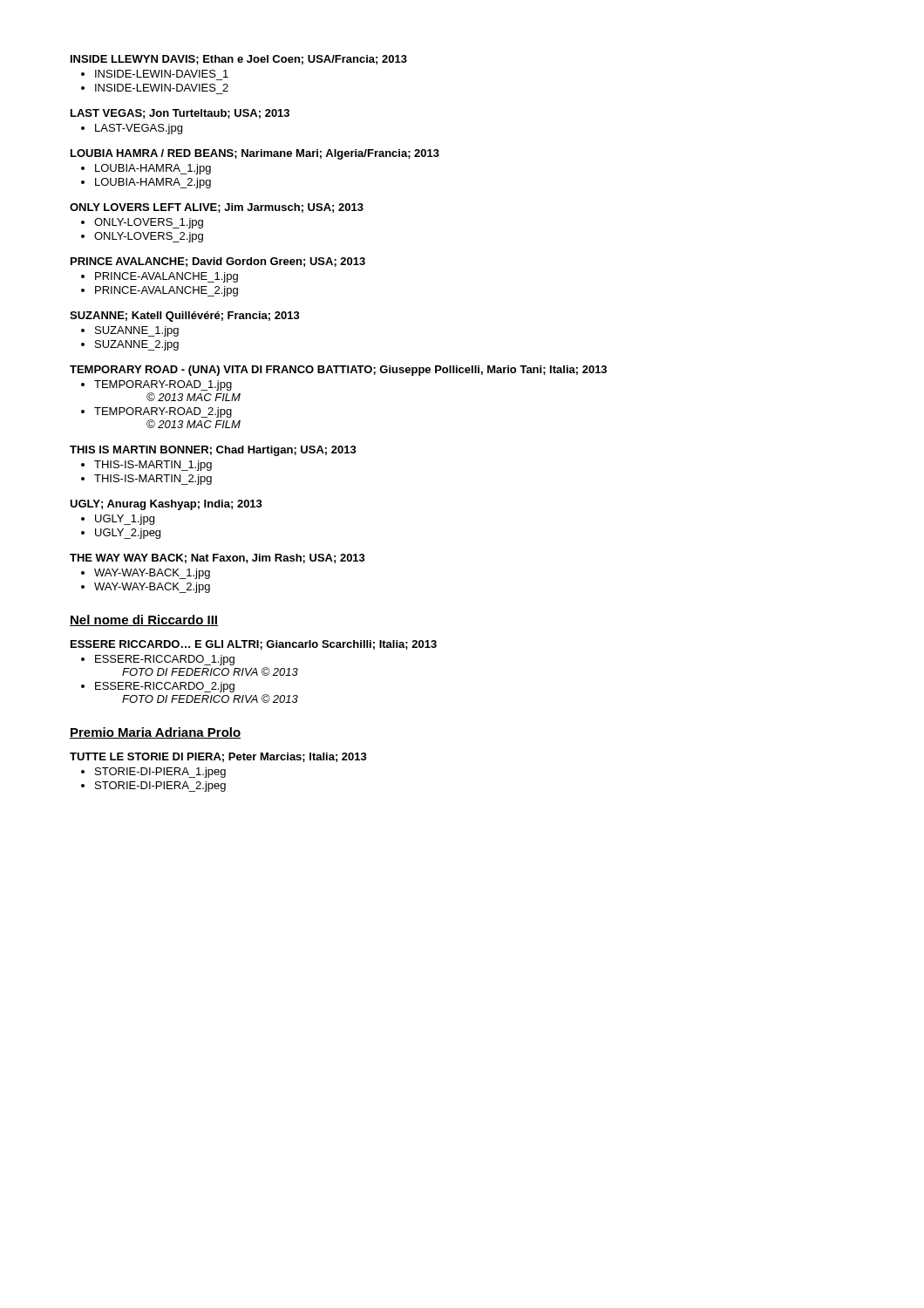Click on the text with the text "LAST VEGAS; Jon Turteltaub; USA; 2013 LAST-VEGAS.jpg"
This screenshot has height=1308, width=924.
[x=180, y=114]
